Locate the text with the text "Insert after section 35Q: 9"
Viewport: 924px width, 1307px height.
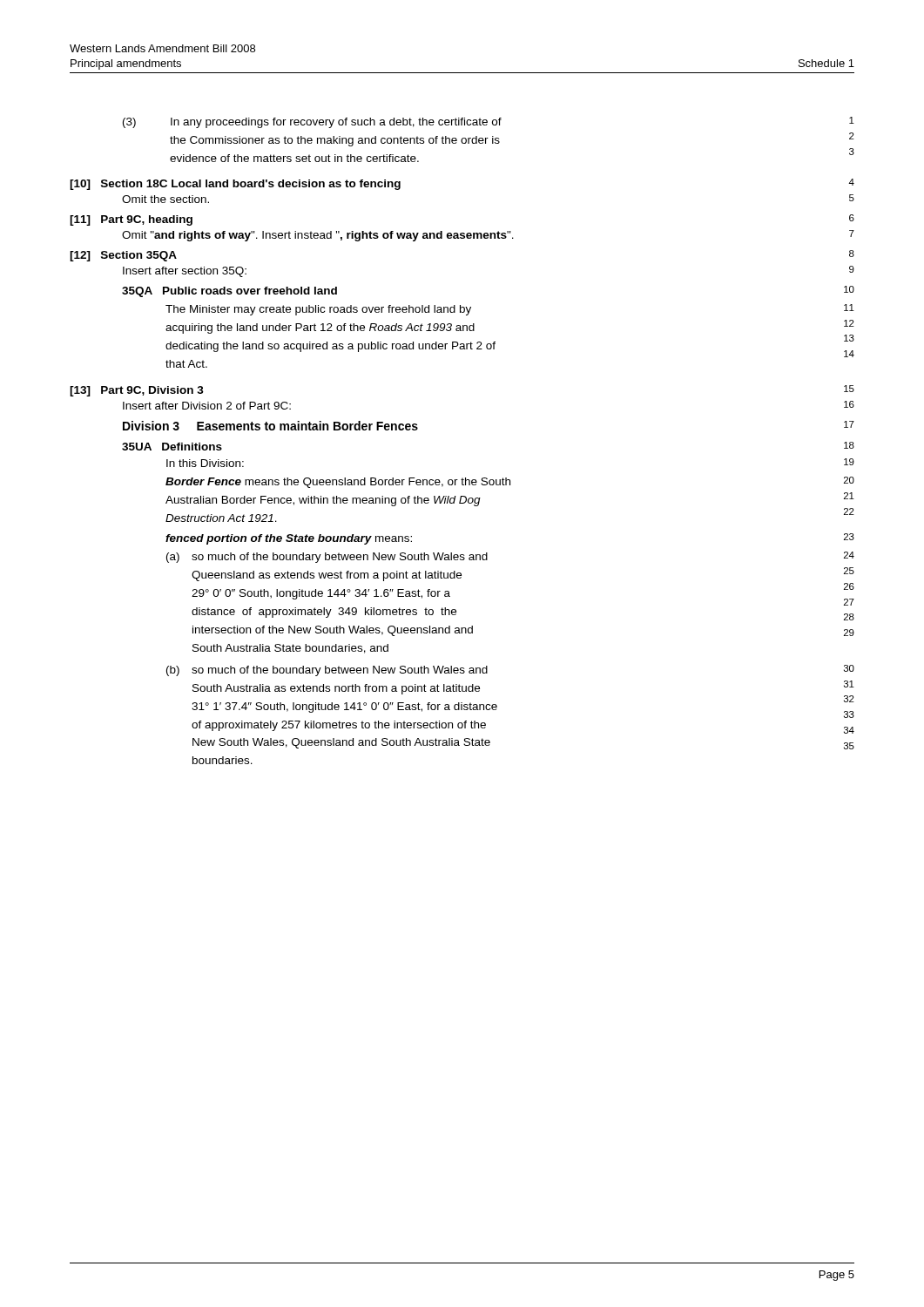point(188,271)
